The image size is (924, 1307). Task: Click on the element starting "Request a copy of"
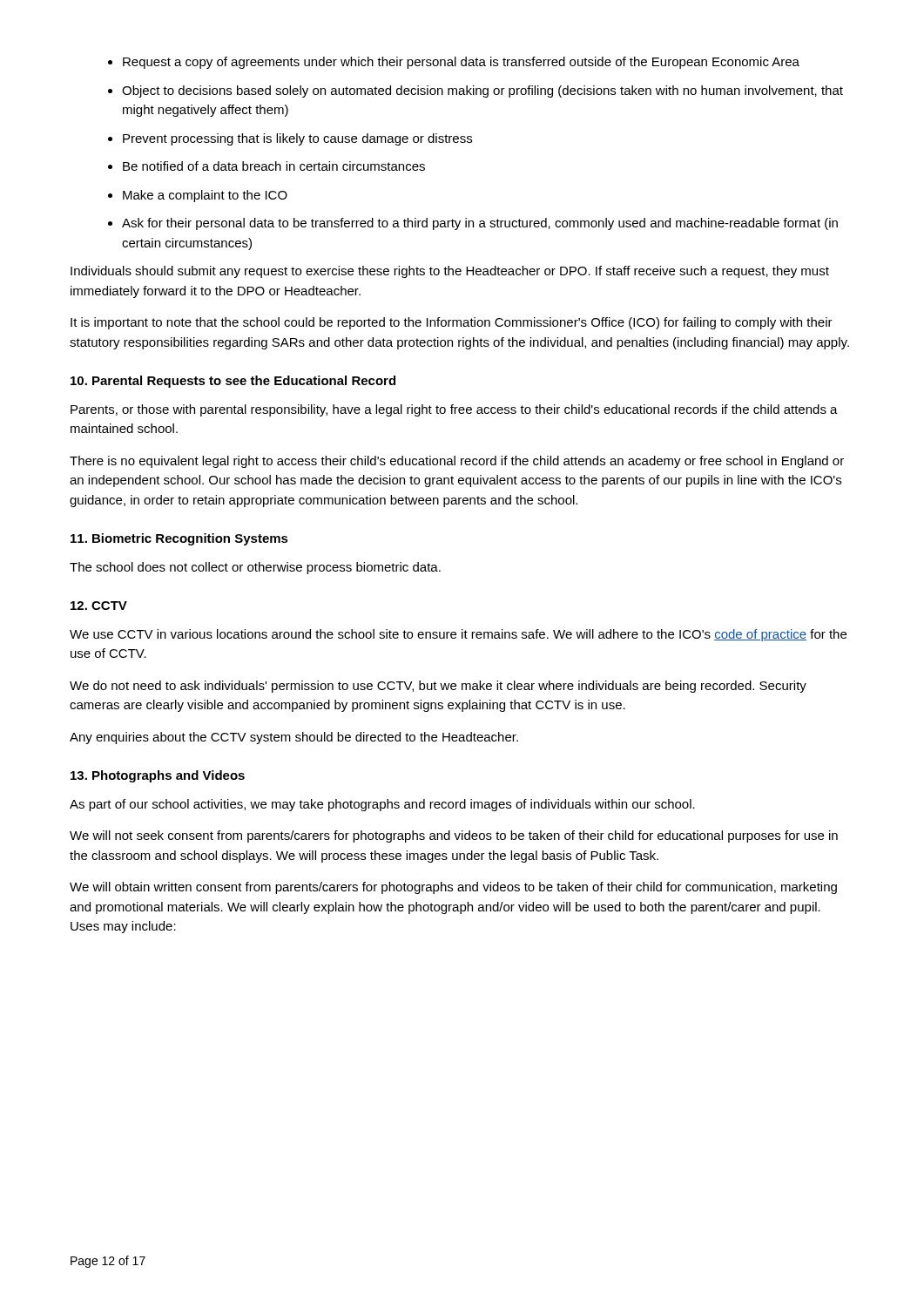tap(475, 152)
